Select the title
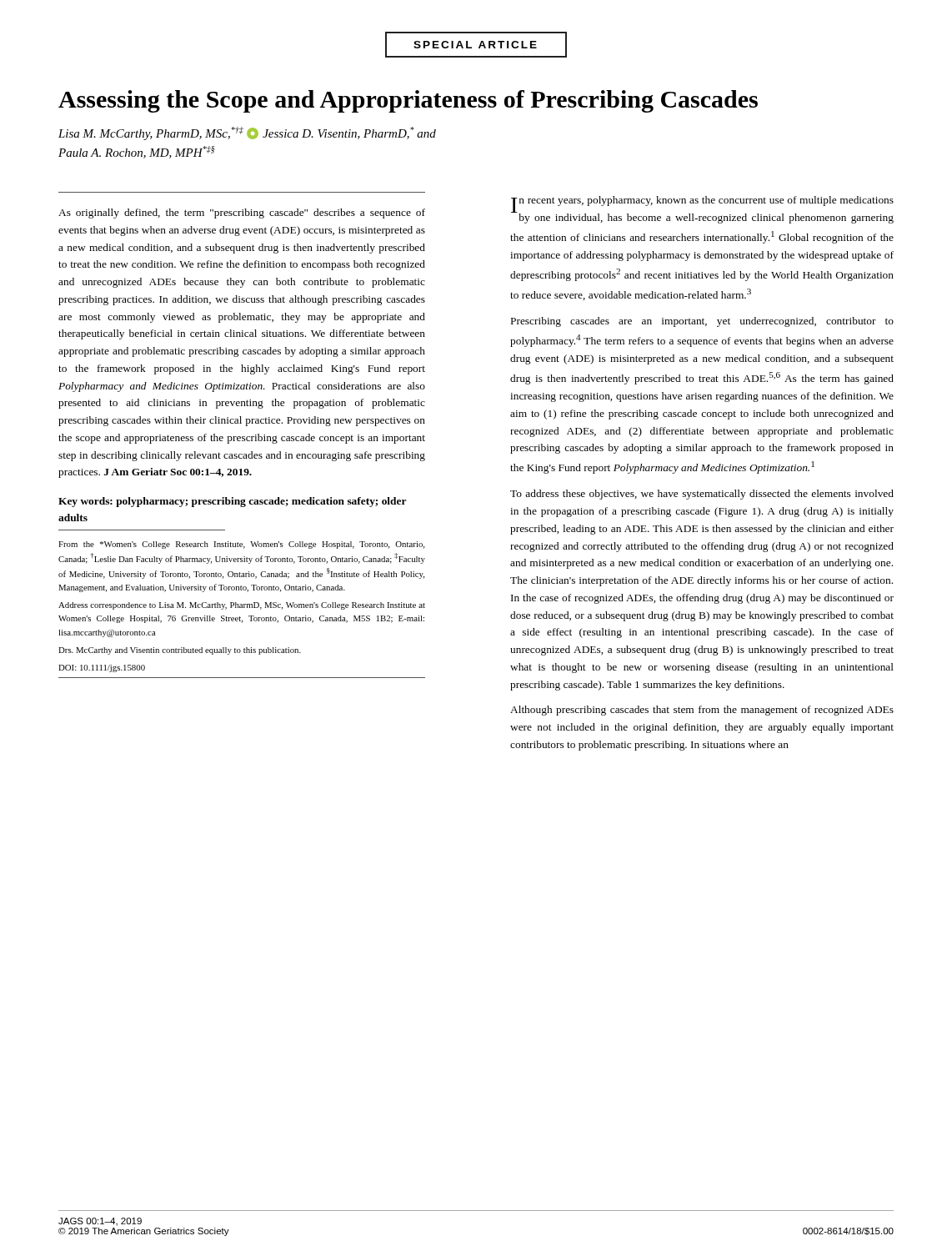 pos(476,123)
